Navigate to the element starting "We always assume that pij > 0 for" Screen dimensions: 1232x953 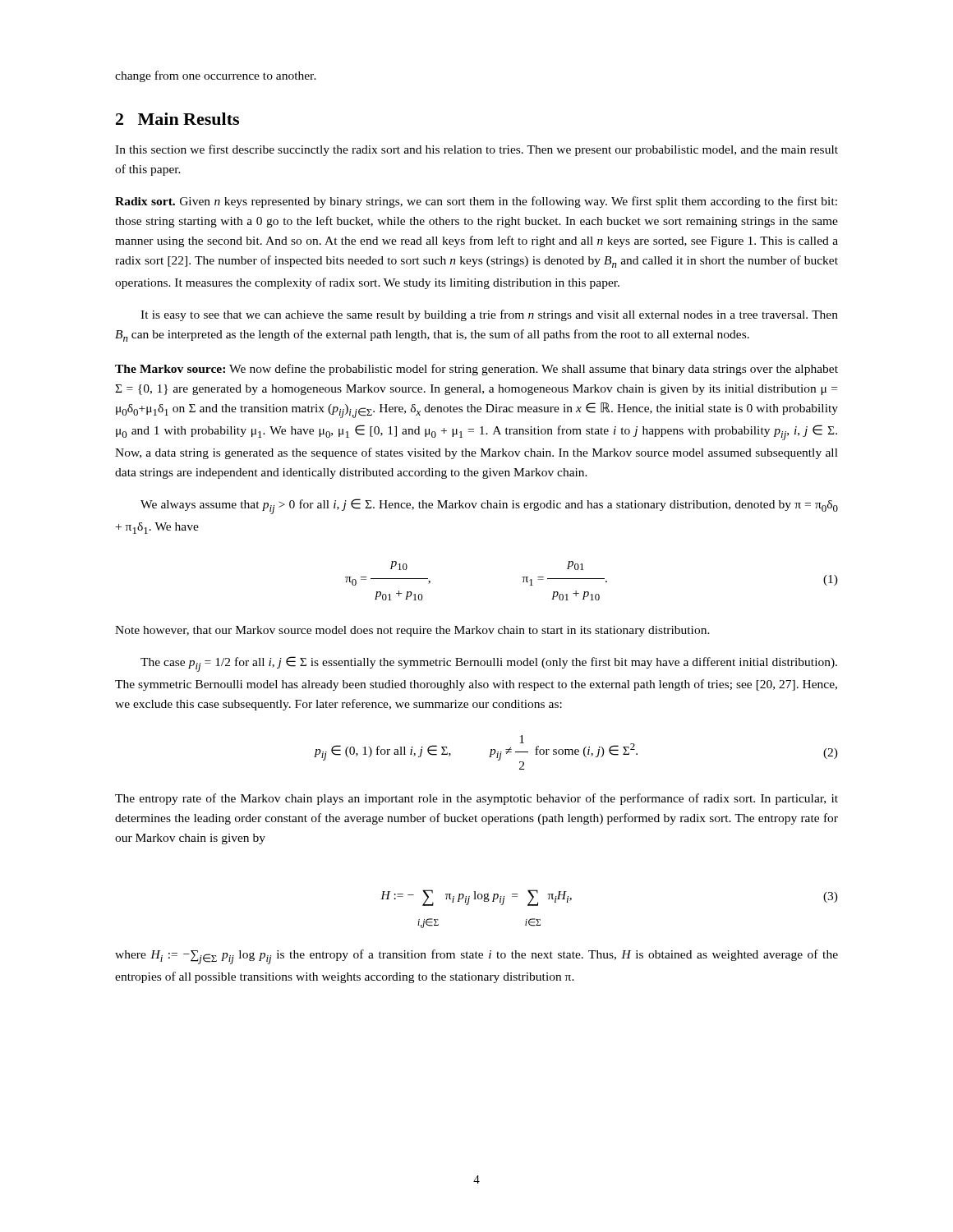[x=476, y=517]
